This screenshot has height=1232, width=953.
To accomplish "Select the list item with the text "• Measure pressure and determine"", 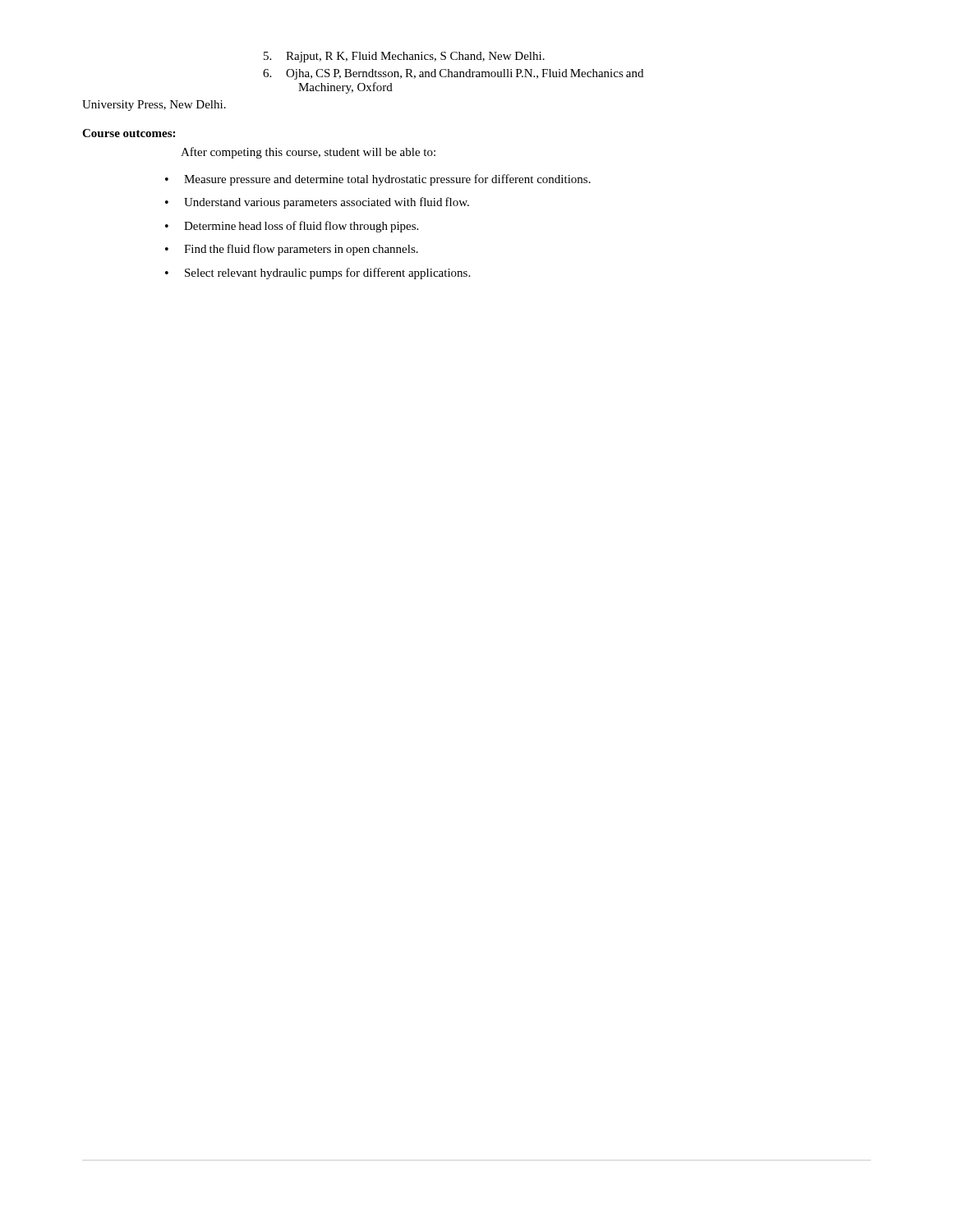I will click(x=378, y=180).
